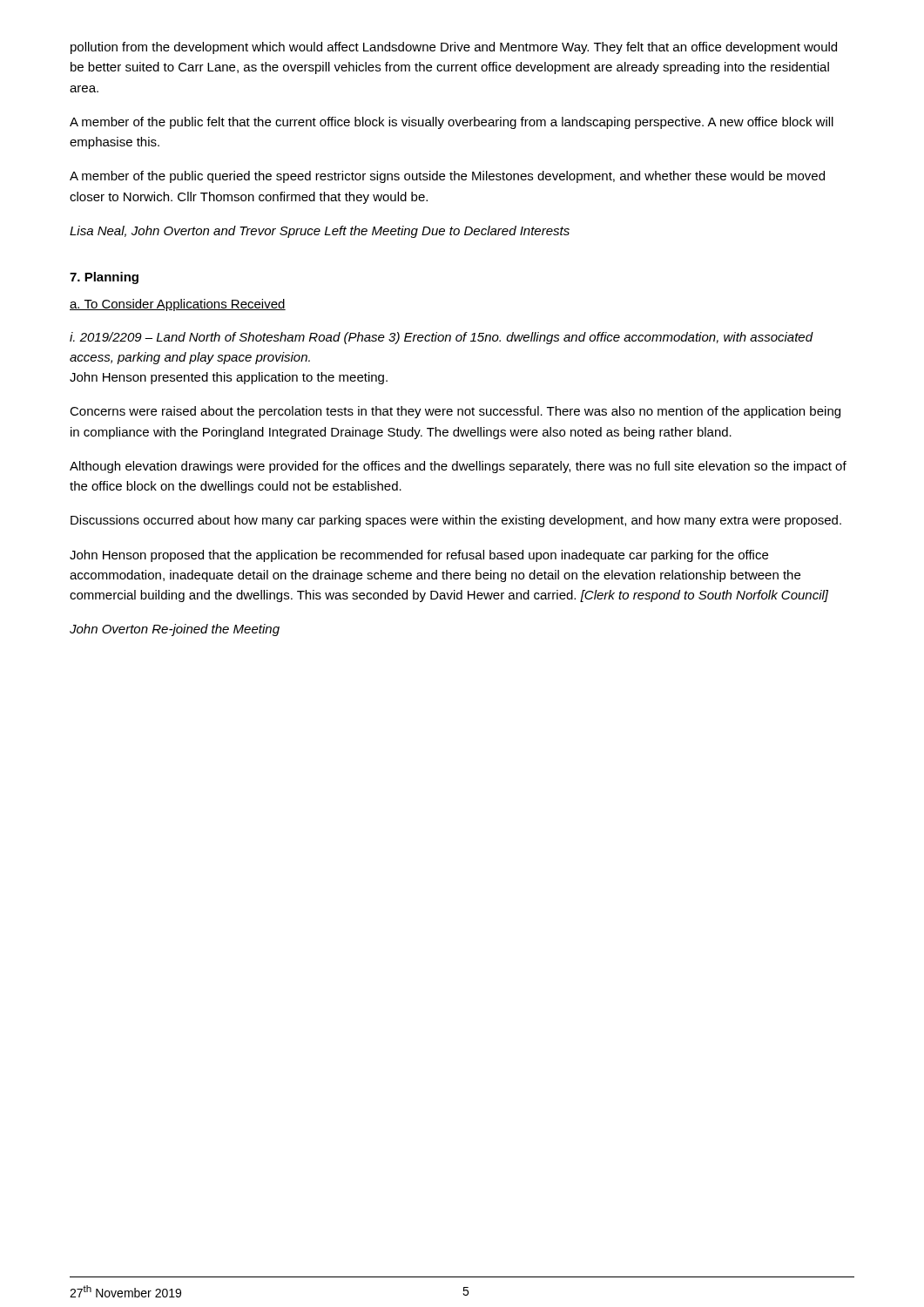Locate the text block starting "Although elevation drawings were provided for the offices"
The width and height of the screenshot is (924, 1307).
pos(462,476)
